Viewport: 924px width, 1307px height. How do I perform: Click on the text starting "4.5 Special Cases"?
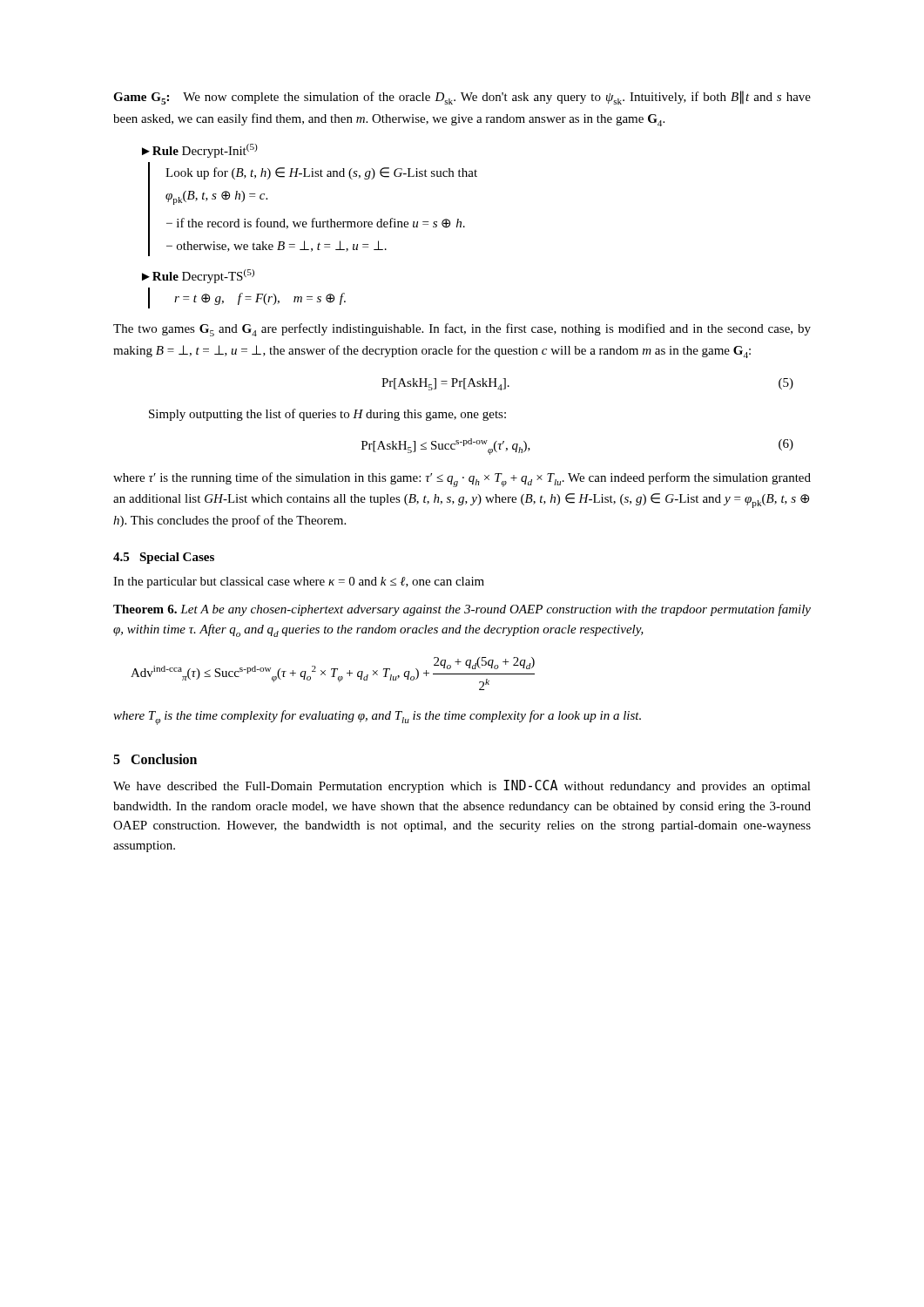164,558
